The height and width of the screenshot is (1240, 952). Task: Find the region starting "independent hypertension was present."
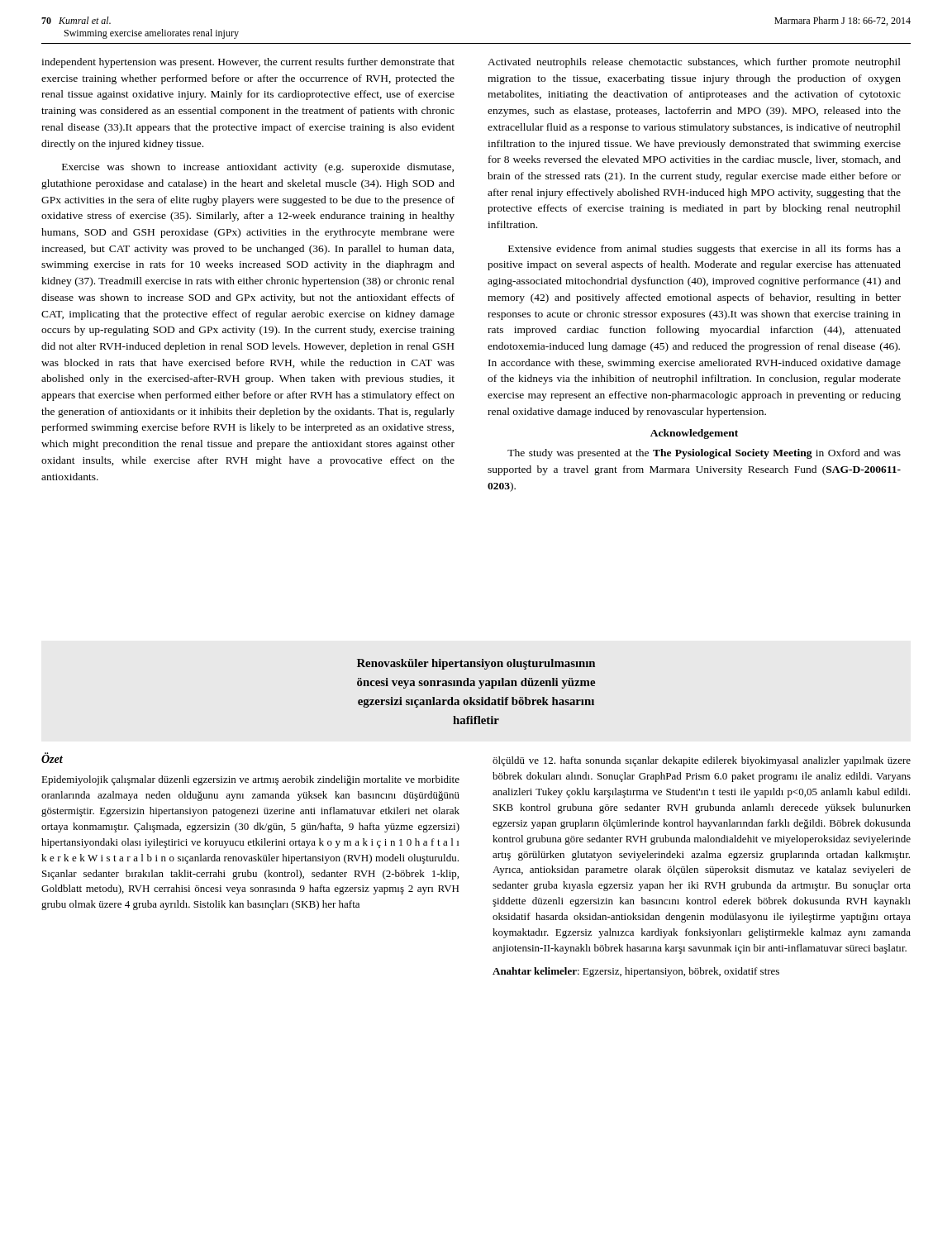pyautogui.click(x=248, y=103)
